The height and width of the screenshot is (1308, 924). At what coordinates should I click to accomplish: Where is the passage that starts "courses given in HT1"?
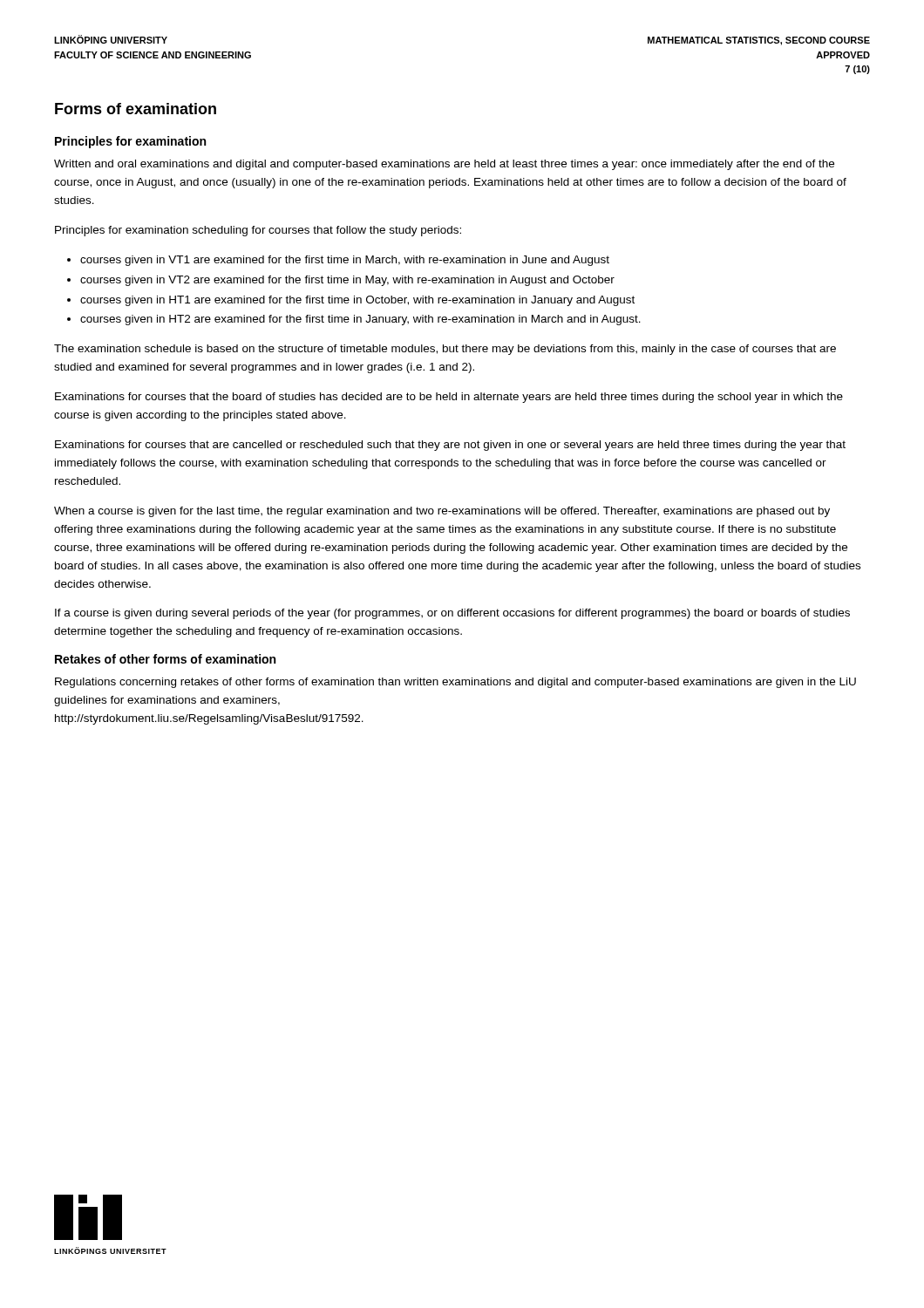click(x=358, y=299)
